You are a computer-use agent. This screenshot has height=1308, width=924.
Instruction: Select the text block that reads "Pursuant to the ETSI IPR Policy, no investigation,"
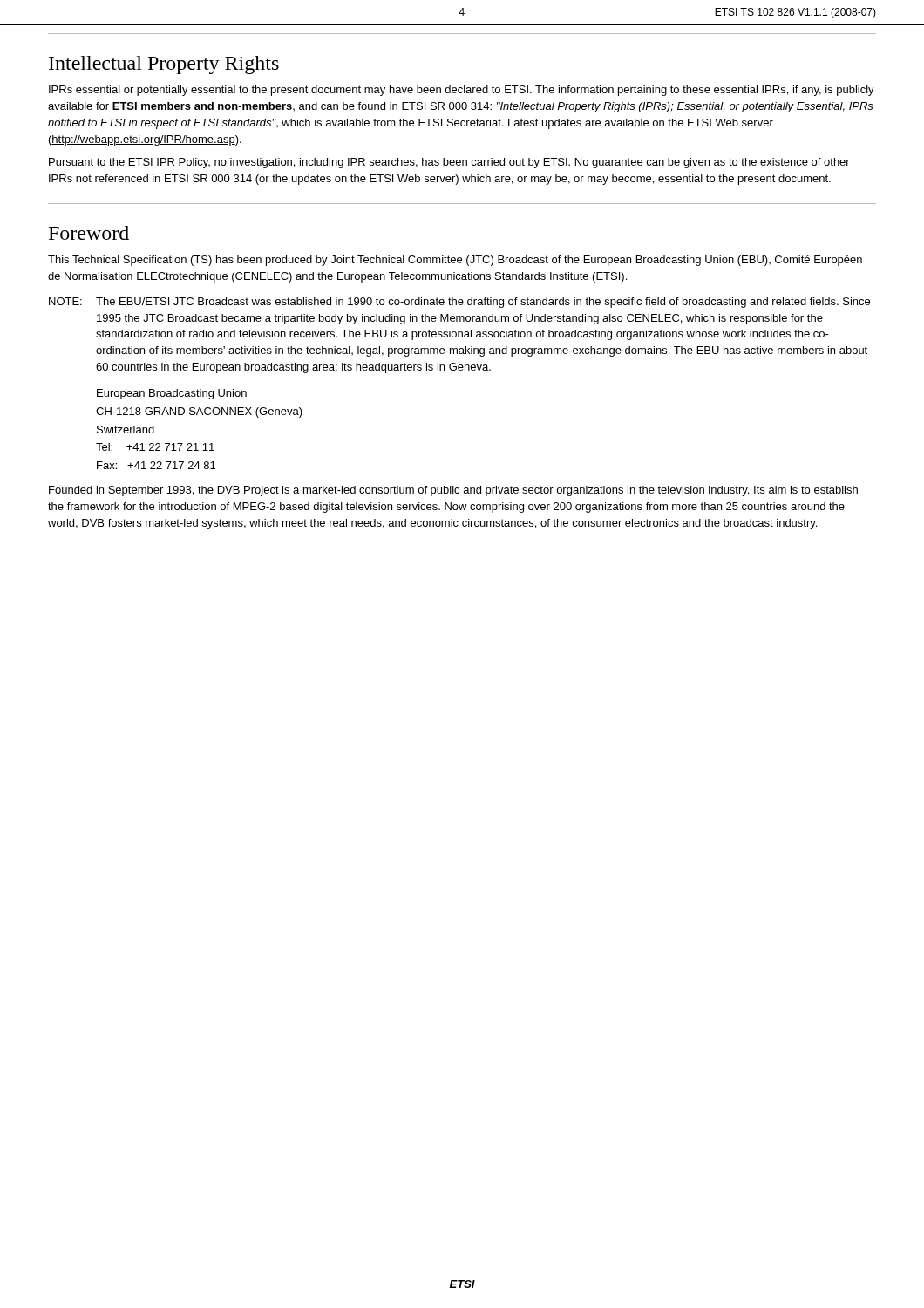tap(449, 170)
